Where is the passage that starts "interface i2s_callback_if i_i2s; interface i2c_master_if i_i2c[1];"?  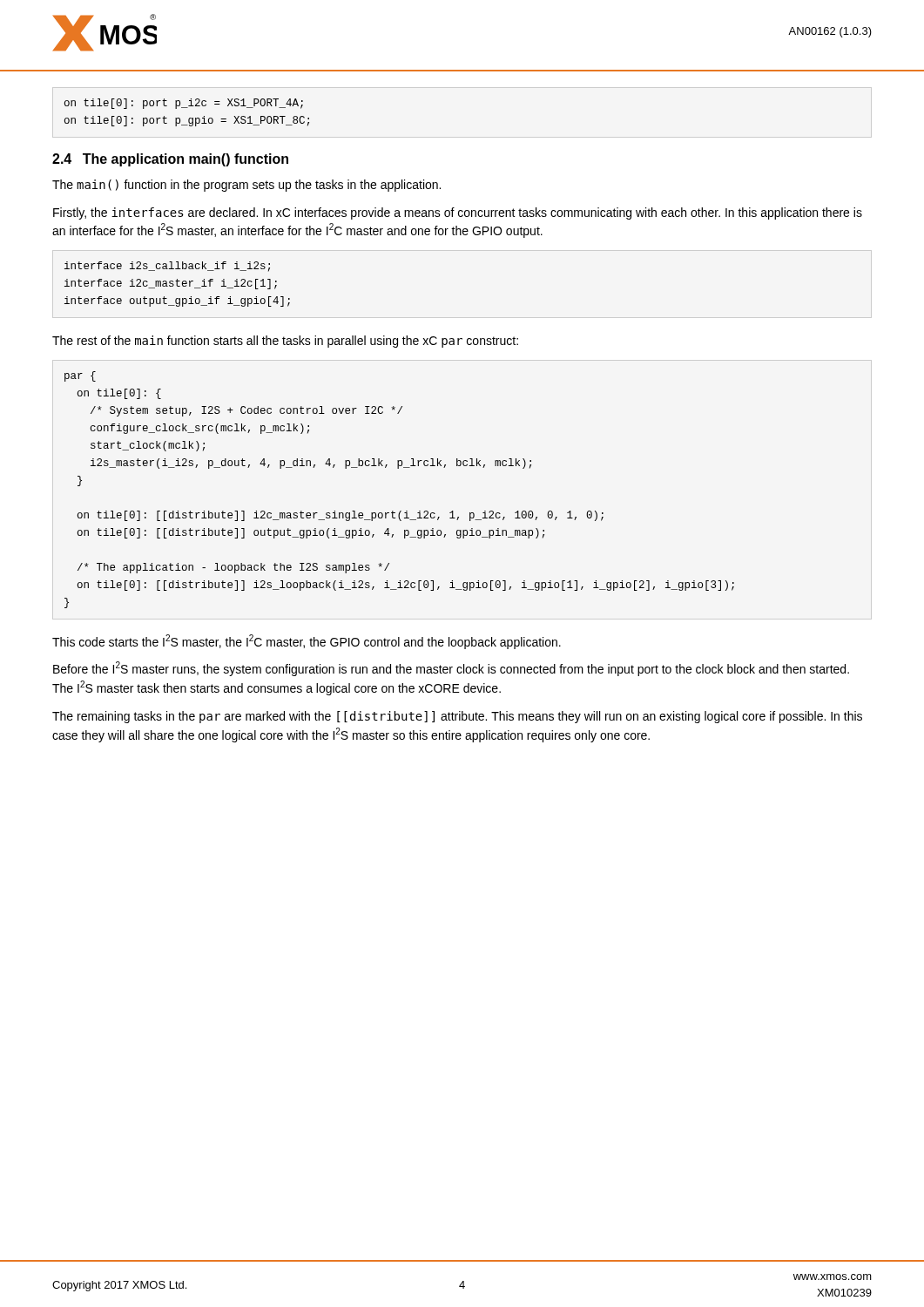pos(167,267)
